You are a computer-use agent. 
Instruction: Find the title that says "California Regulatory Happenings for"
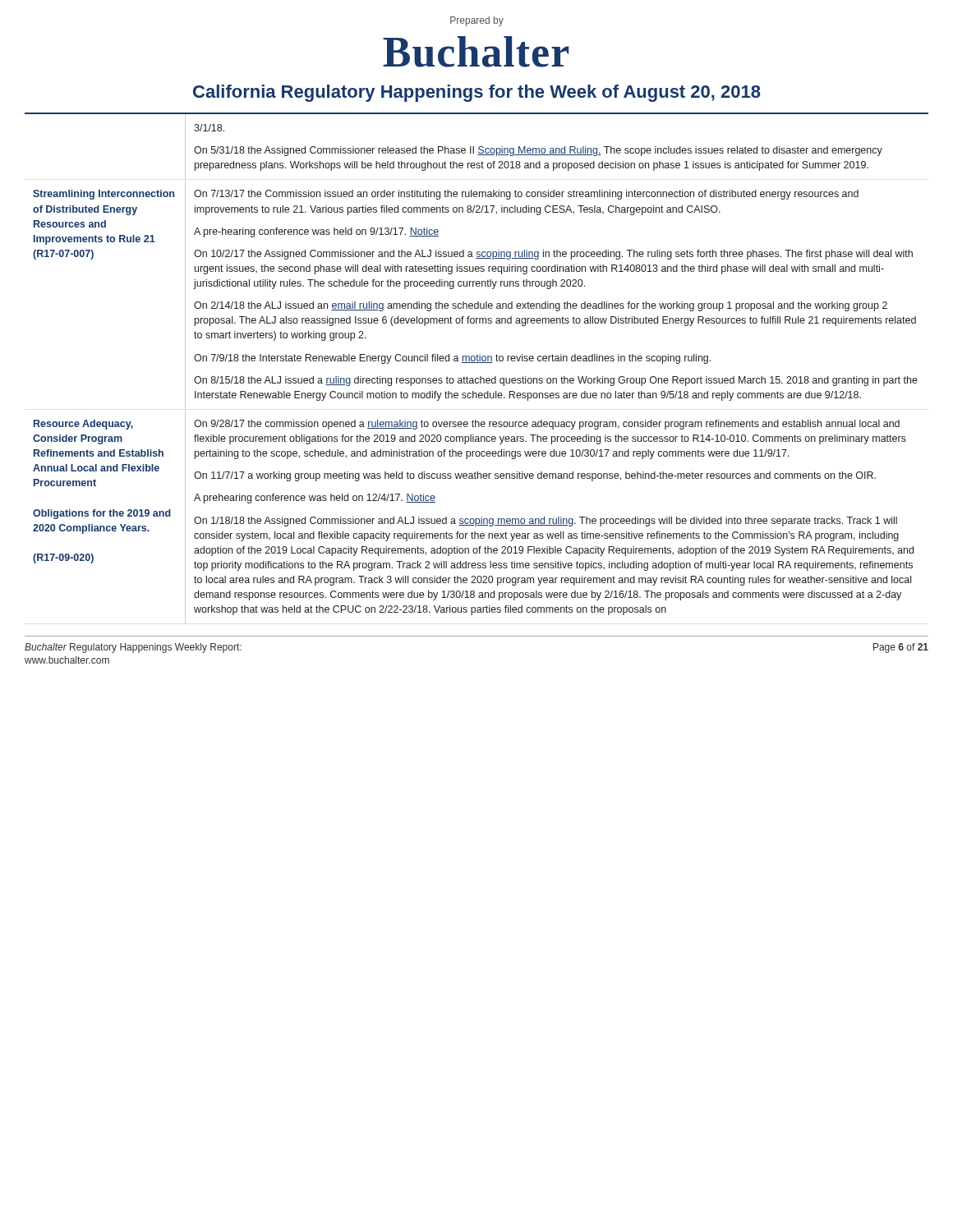[476, 92]
